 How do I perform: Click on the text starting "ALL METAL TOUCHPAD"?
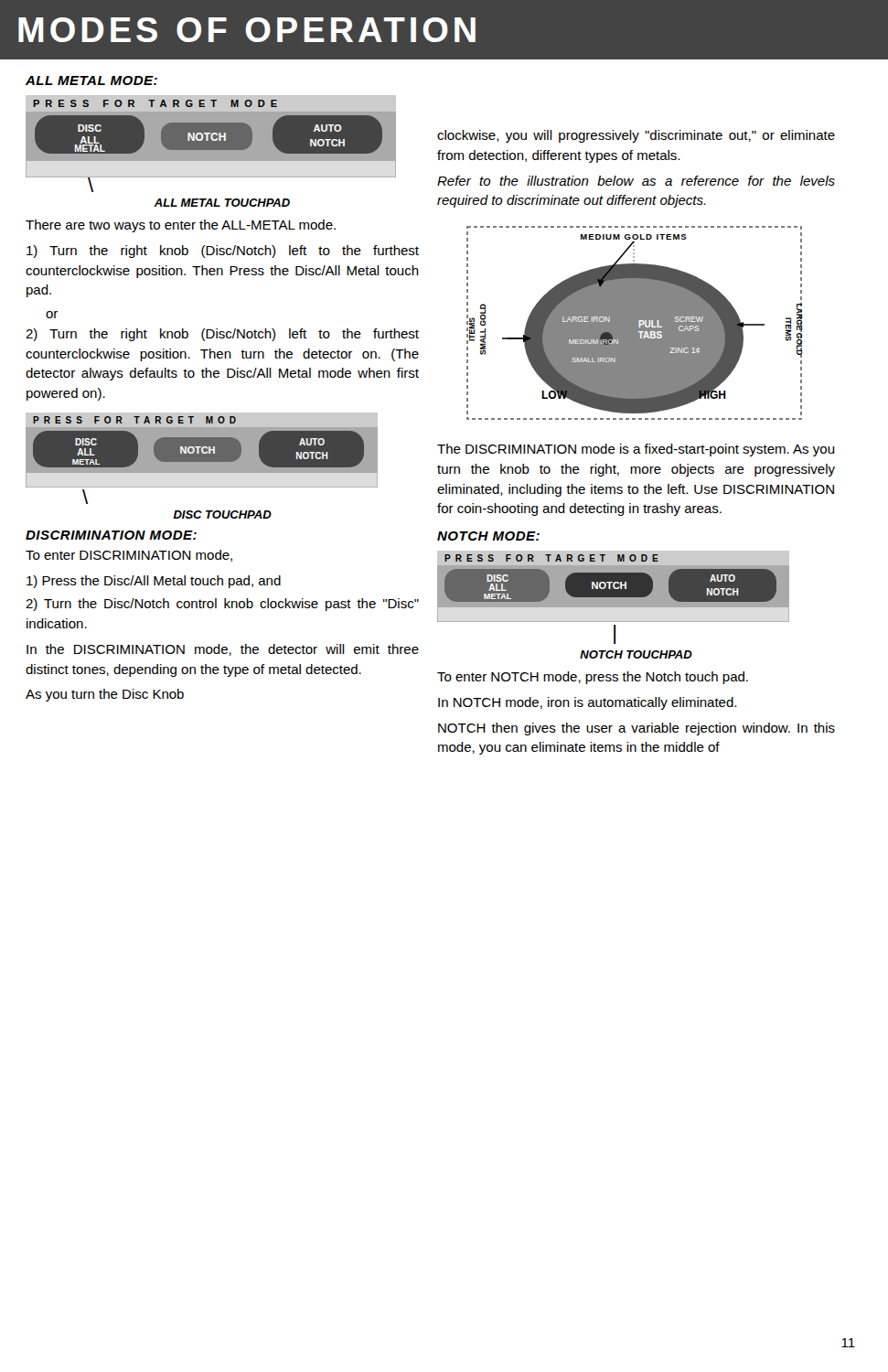[222, 203]
